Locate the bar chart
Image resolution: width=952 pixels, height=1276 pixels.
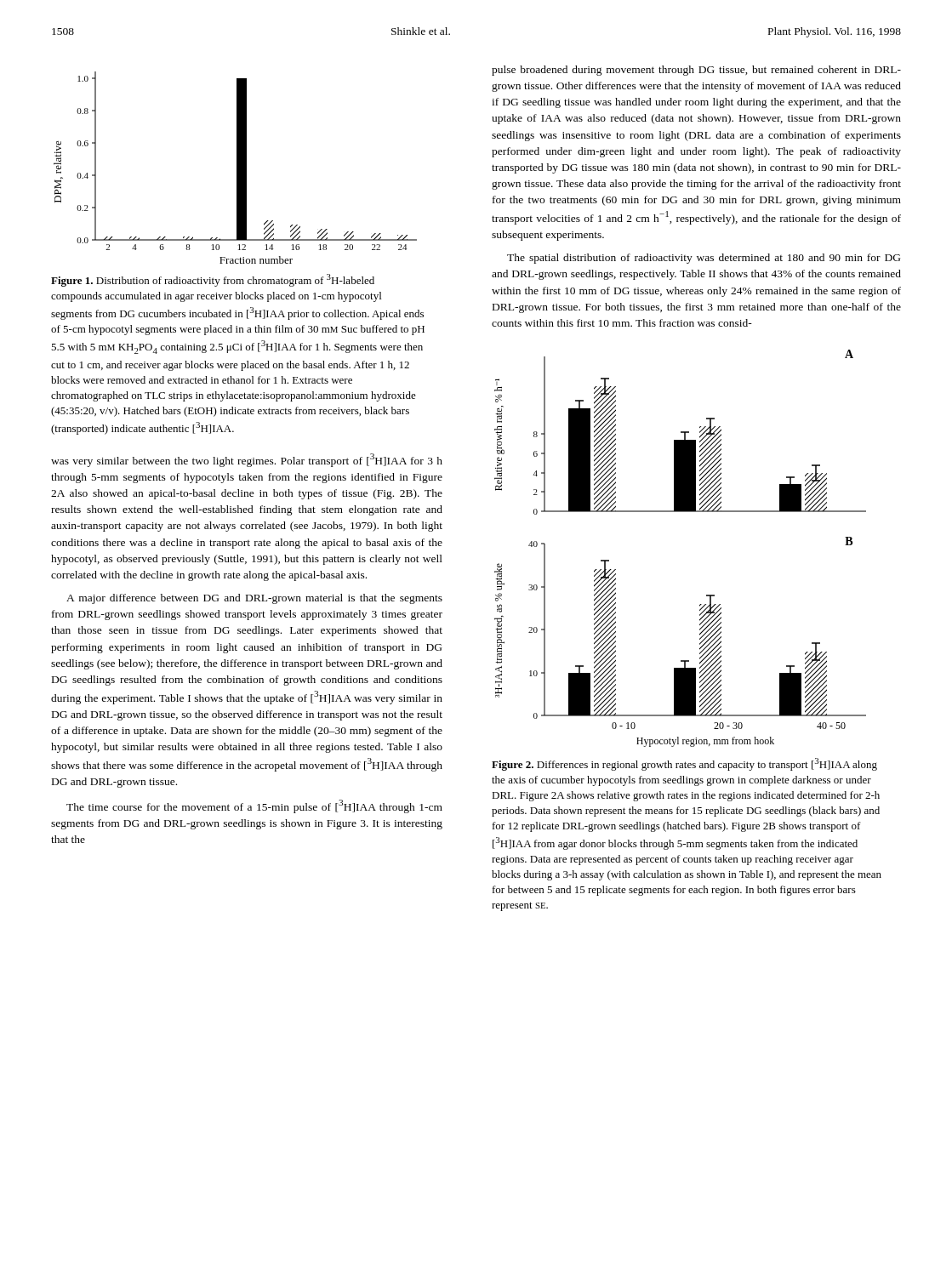(238, 163)
